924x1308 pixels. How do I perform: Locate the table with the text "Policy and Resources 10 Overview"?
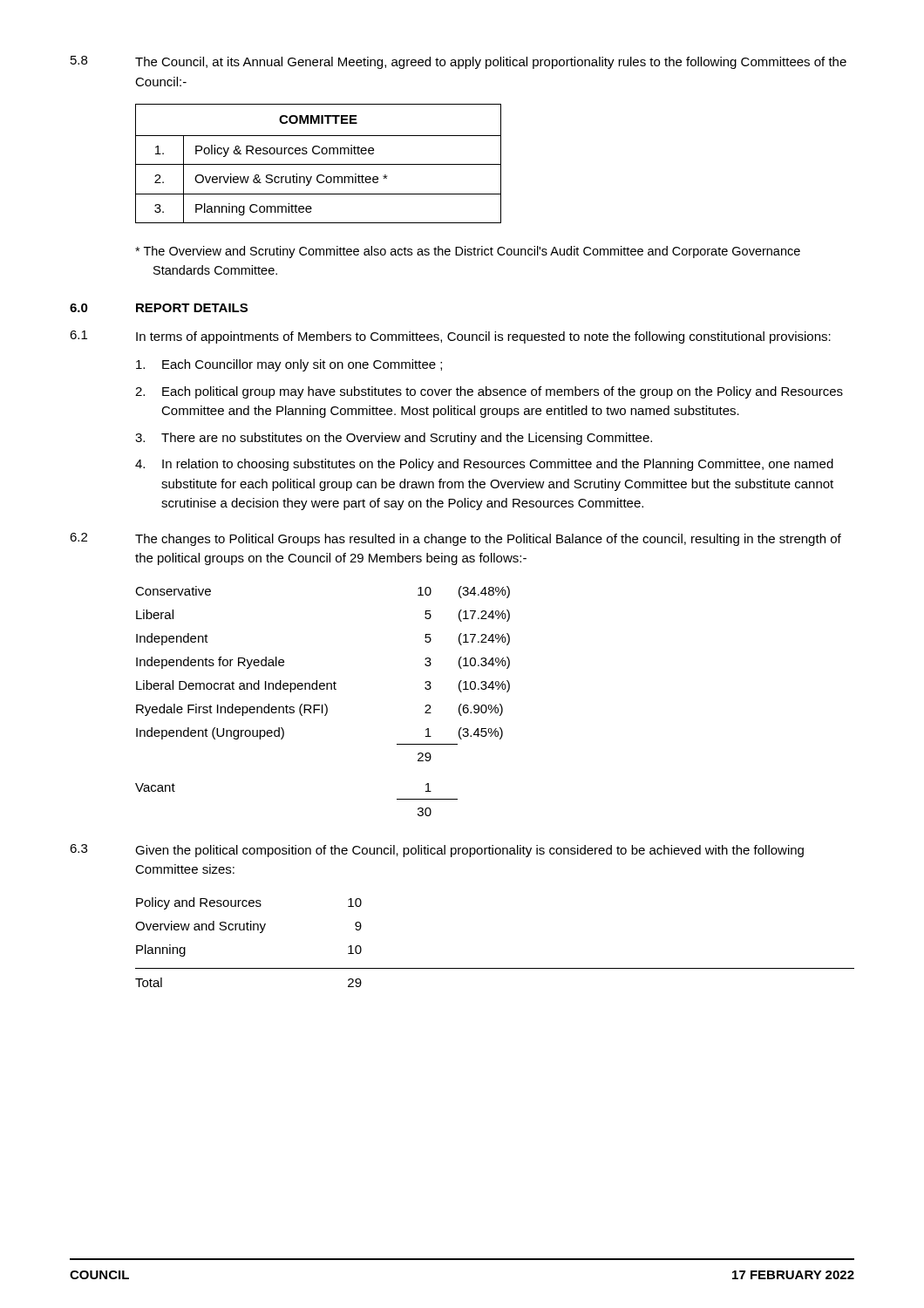tap(495, 942)
